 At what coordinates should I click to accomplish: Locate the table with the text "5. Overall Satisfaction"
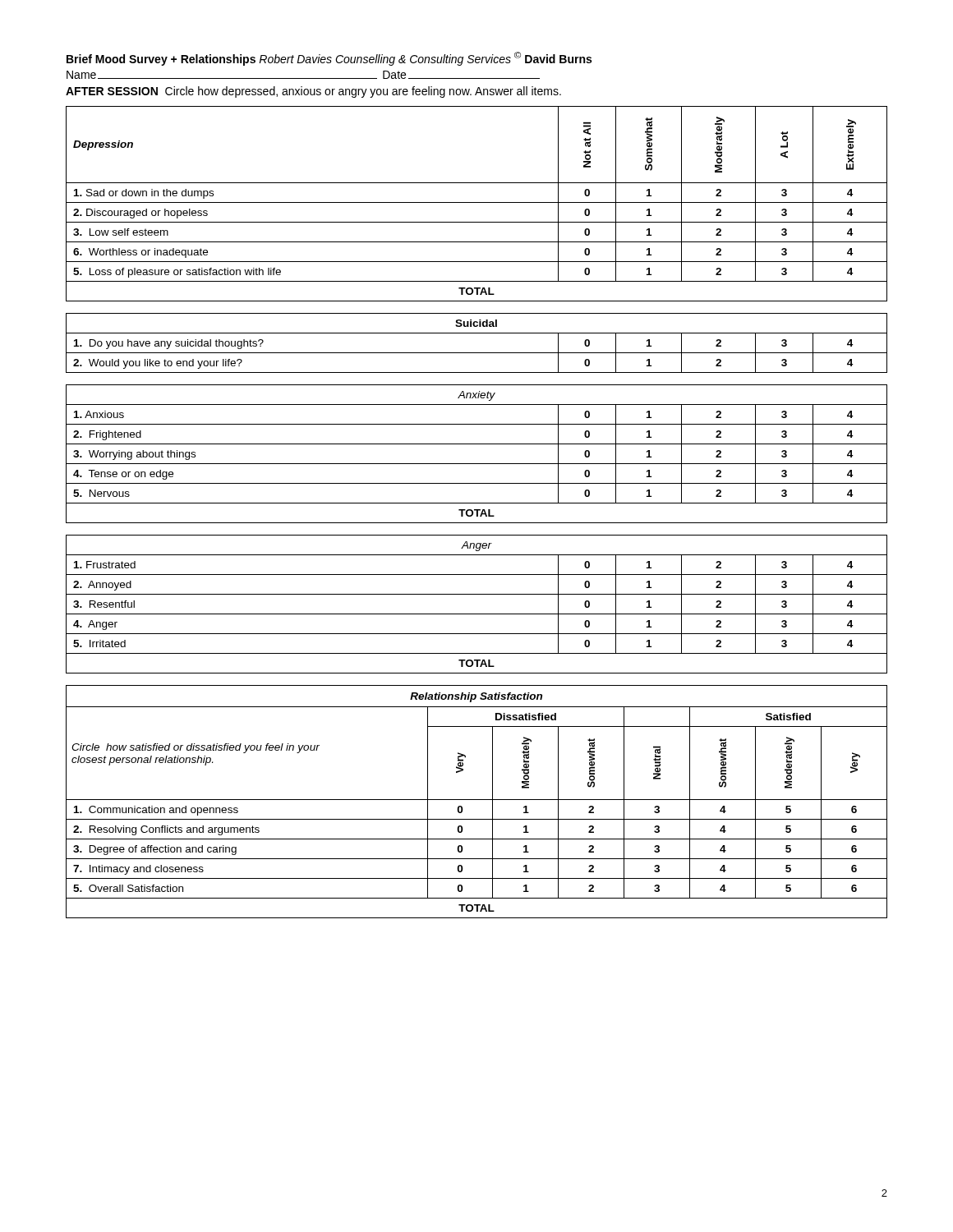[476, 802]
